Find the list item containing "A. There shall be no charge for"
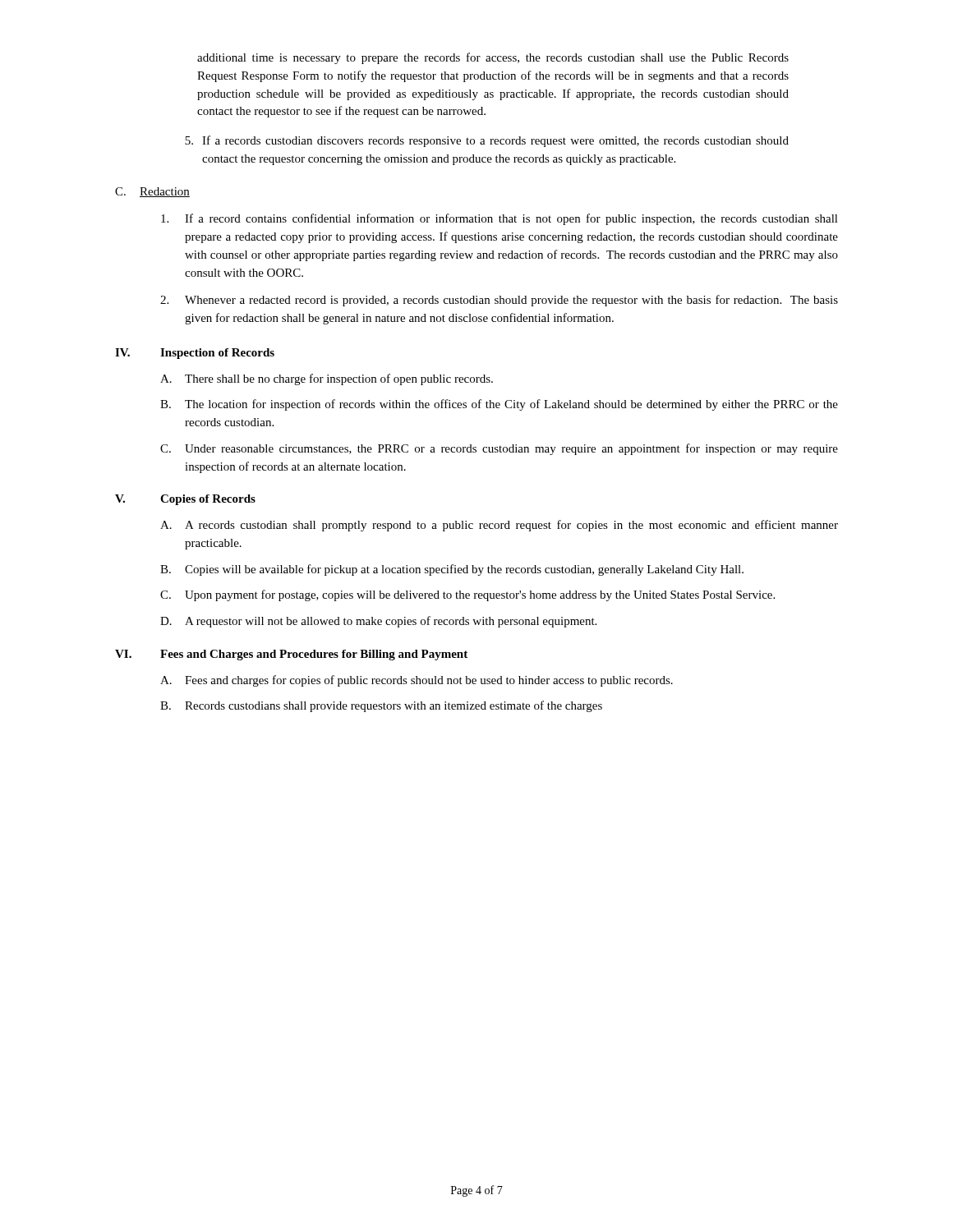The height and width of the screenshot is (1232, 953). pyautogui.click(x=499, y=379)
